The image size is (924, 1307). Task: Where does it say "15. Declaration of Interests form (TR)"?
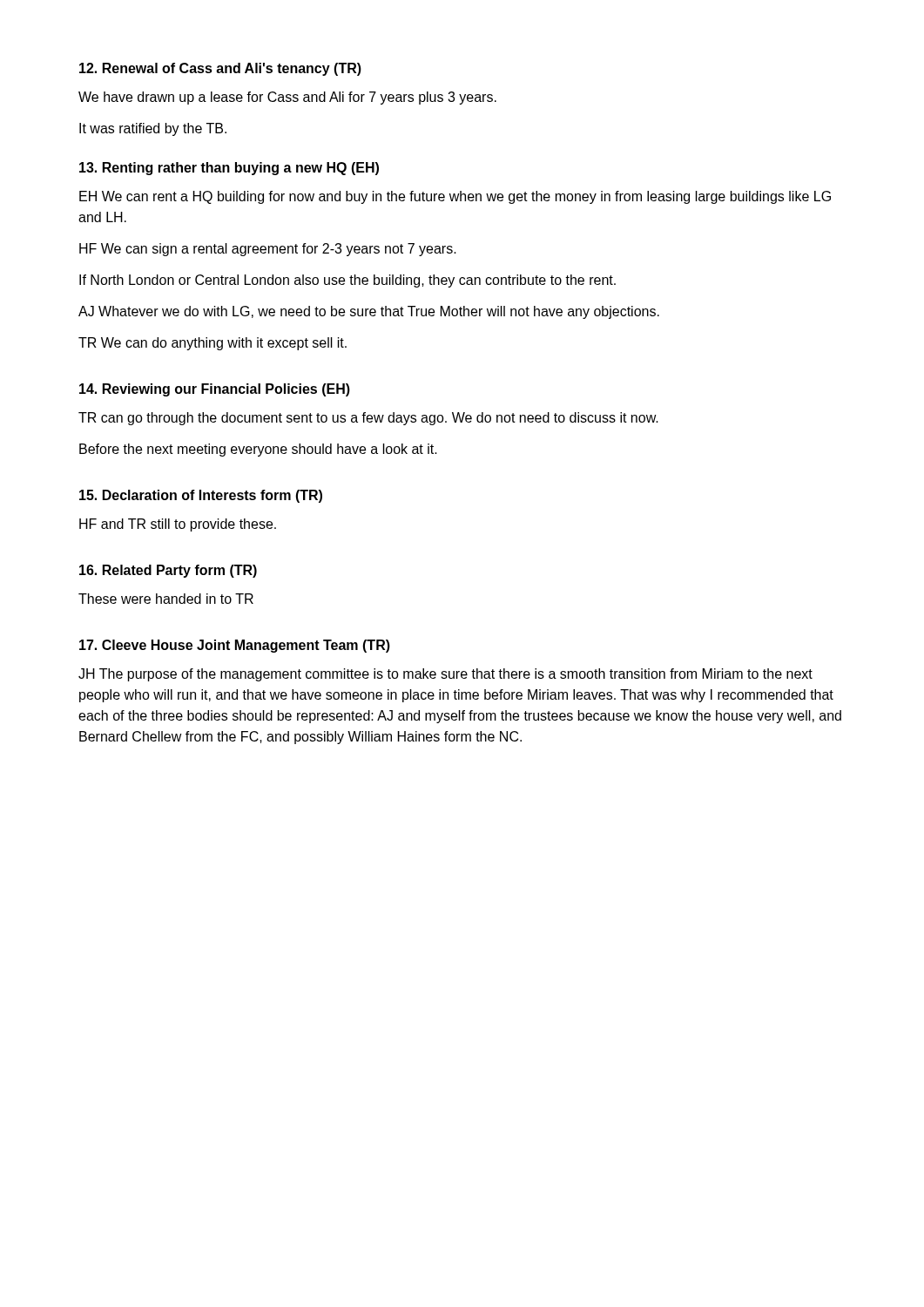point(201,495)
